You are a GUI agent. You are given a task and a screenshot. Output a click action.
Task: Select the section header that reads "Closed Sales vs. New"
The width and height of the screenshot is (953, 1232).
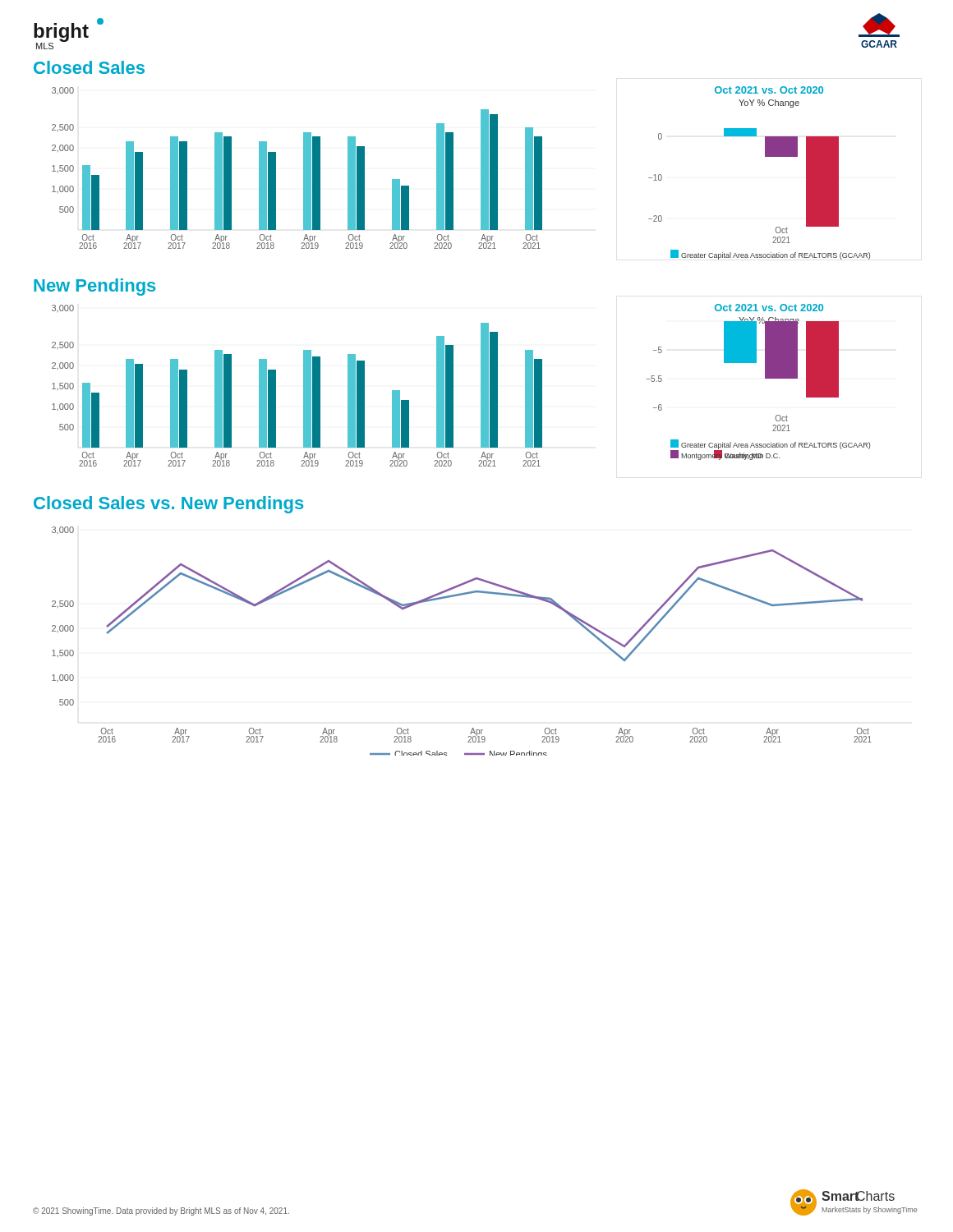(x=168, y=503)
